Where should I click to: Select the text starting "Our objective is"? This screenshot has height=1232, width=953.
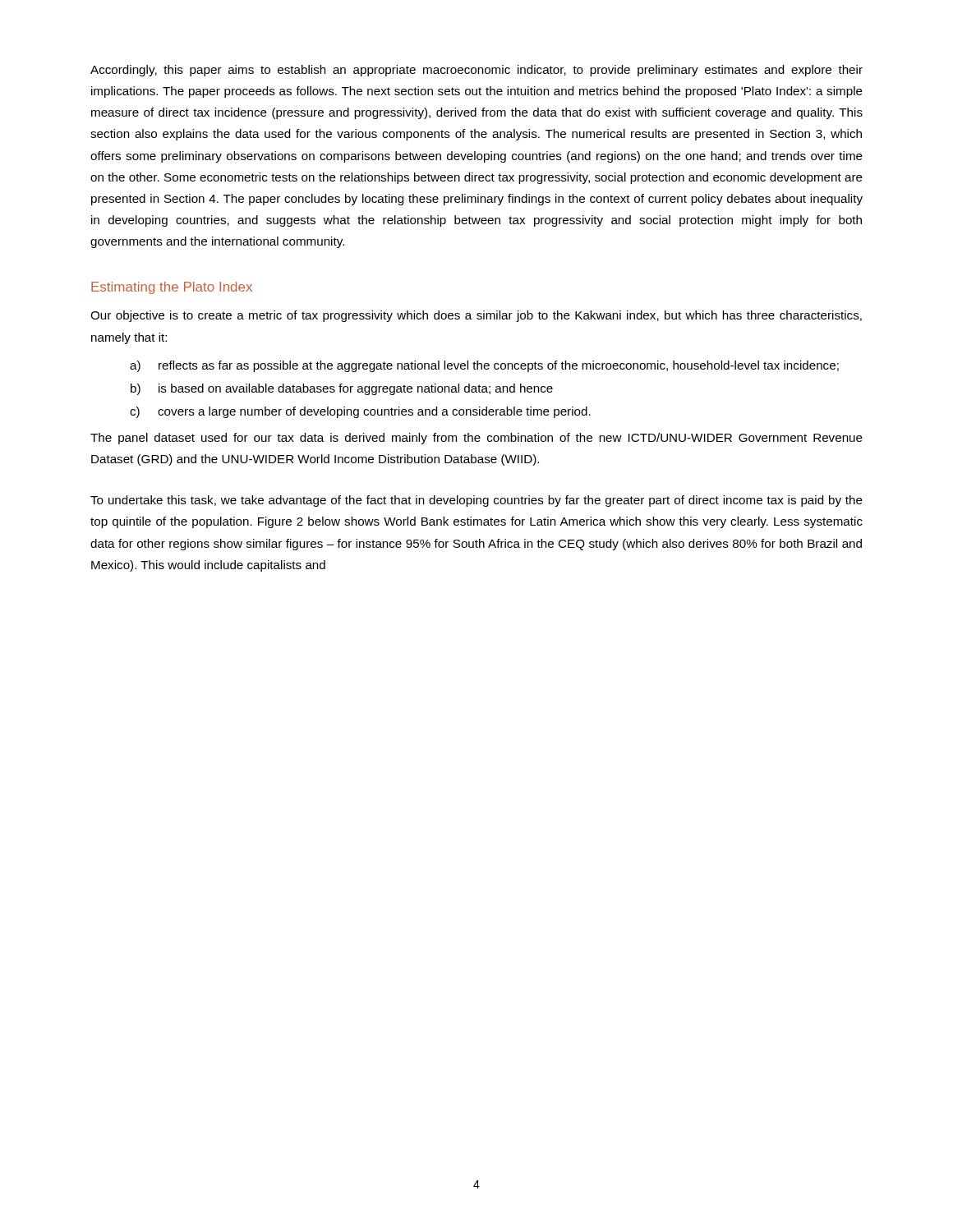[476, 326]
